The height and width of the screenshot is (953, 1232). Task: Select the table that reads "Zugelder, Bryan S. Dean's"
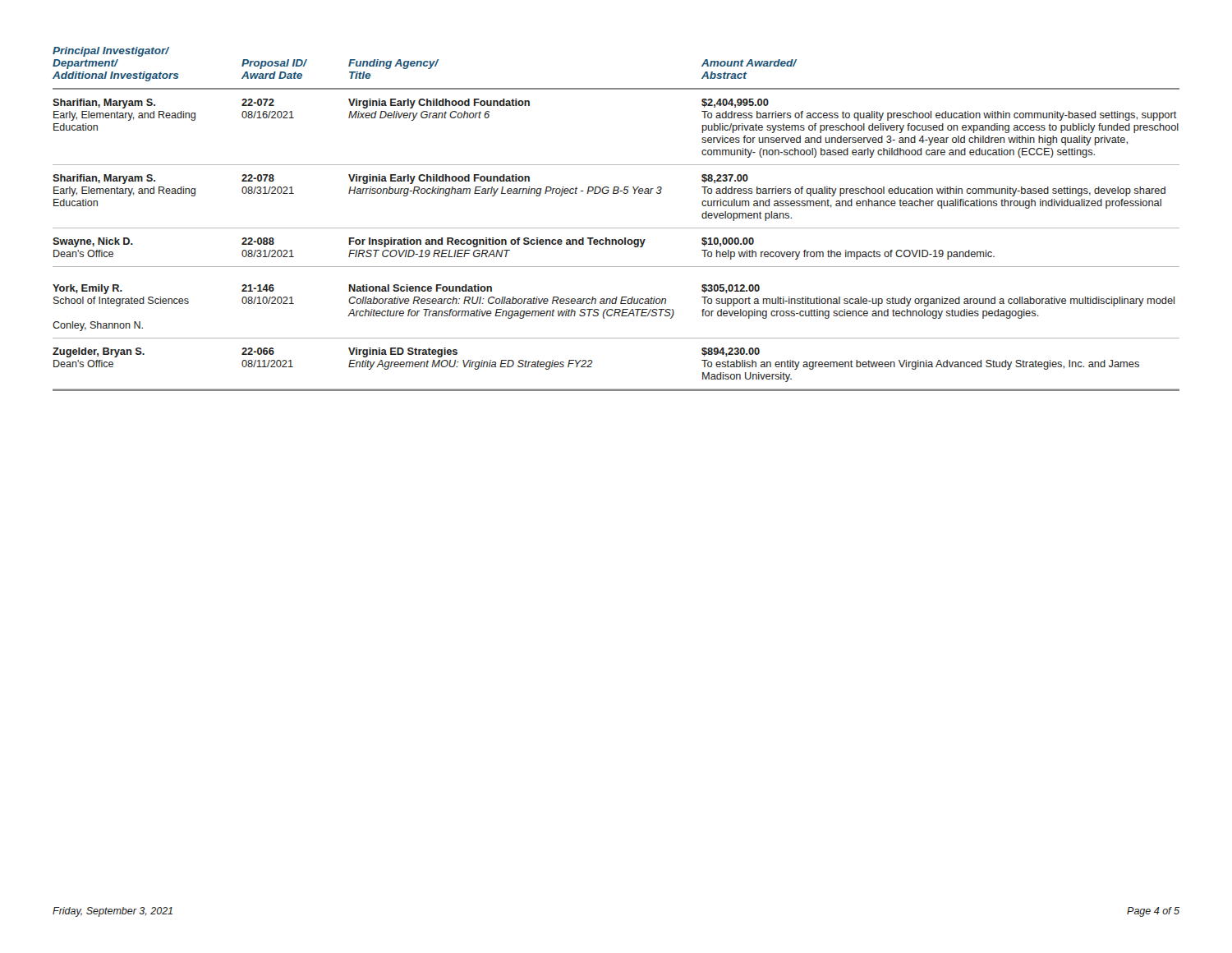(616, 218)
